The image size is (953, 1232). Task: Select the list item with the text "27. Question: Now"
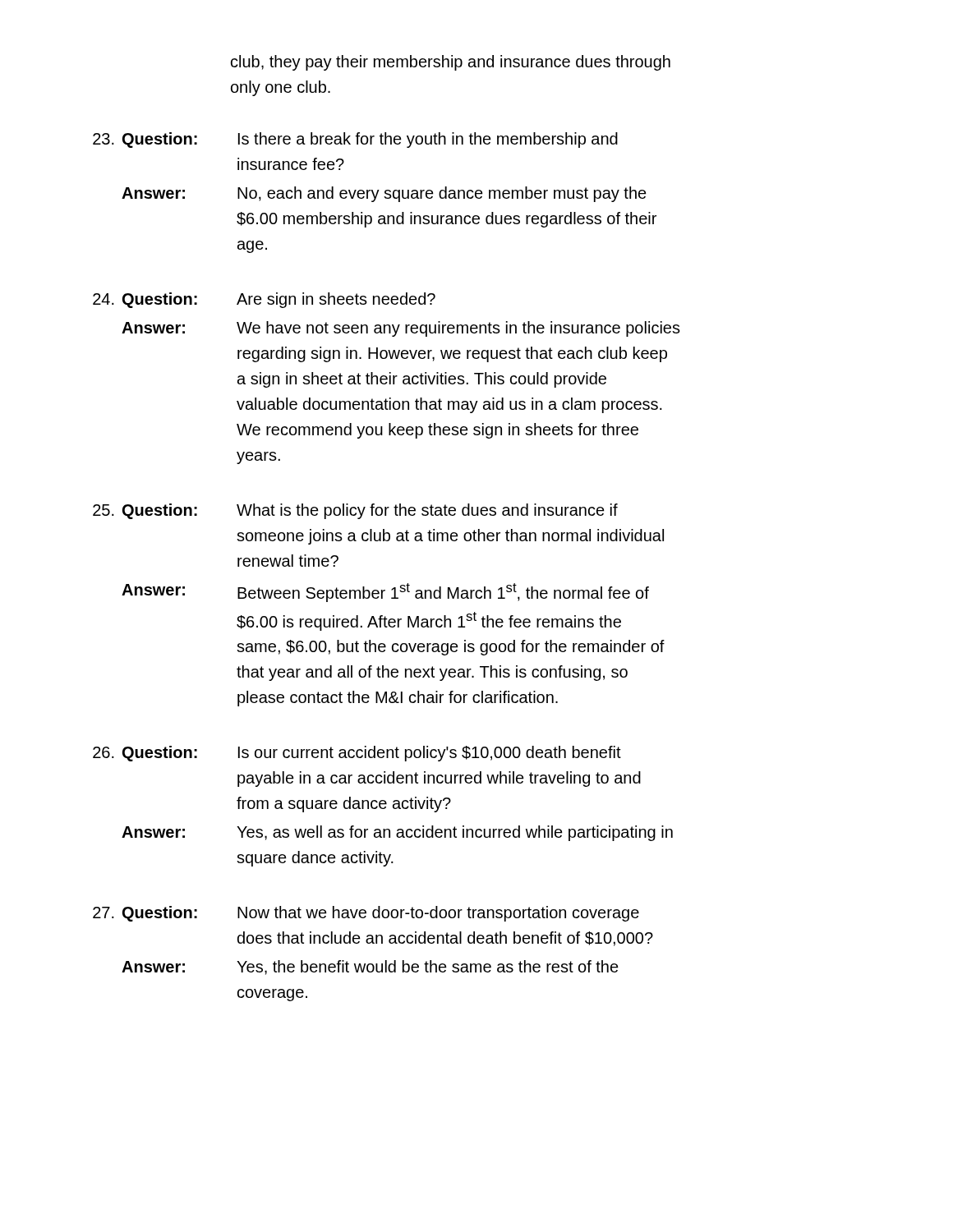pyautogui.click(x=476, y=953)
